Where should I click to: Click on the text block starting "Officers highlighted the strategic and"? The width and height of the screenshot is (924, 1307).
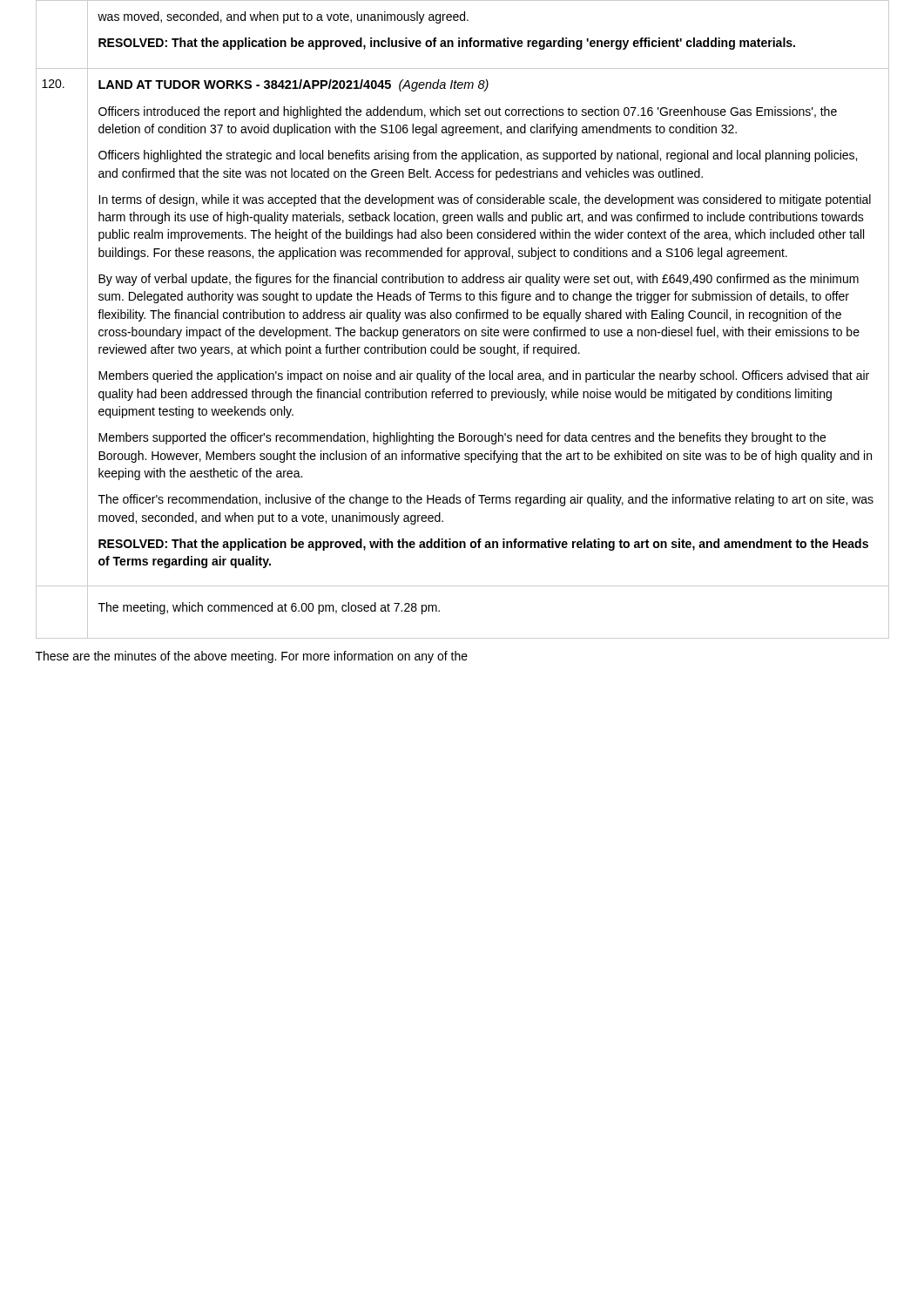[x=488, y=164]
